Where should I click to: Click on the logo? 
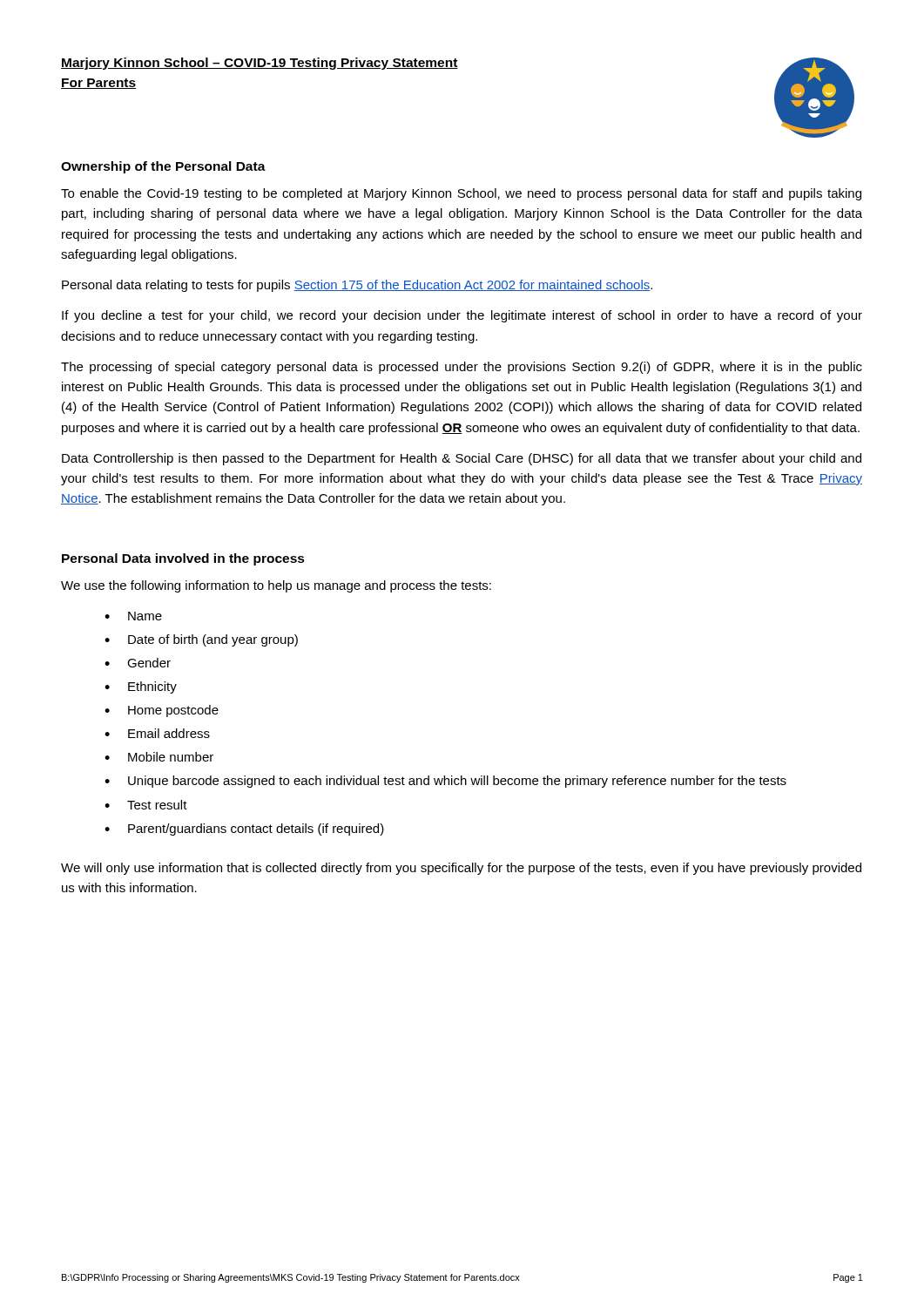[x=810, y=96]
